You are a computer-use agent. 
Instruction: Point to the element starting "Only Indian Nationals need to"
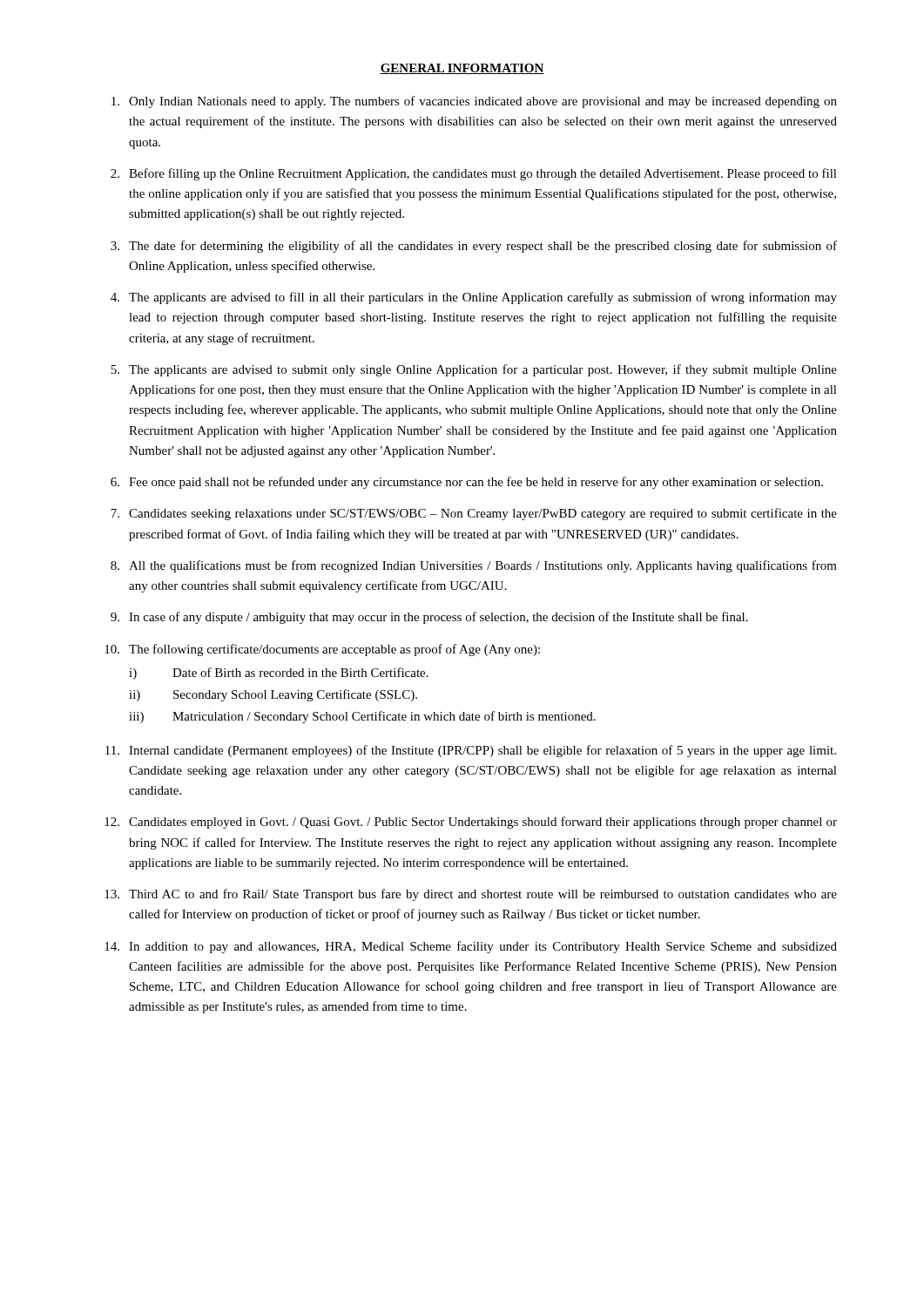coord(462,122)
